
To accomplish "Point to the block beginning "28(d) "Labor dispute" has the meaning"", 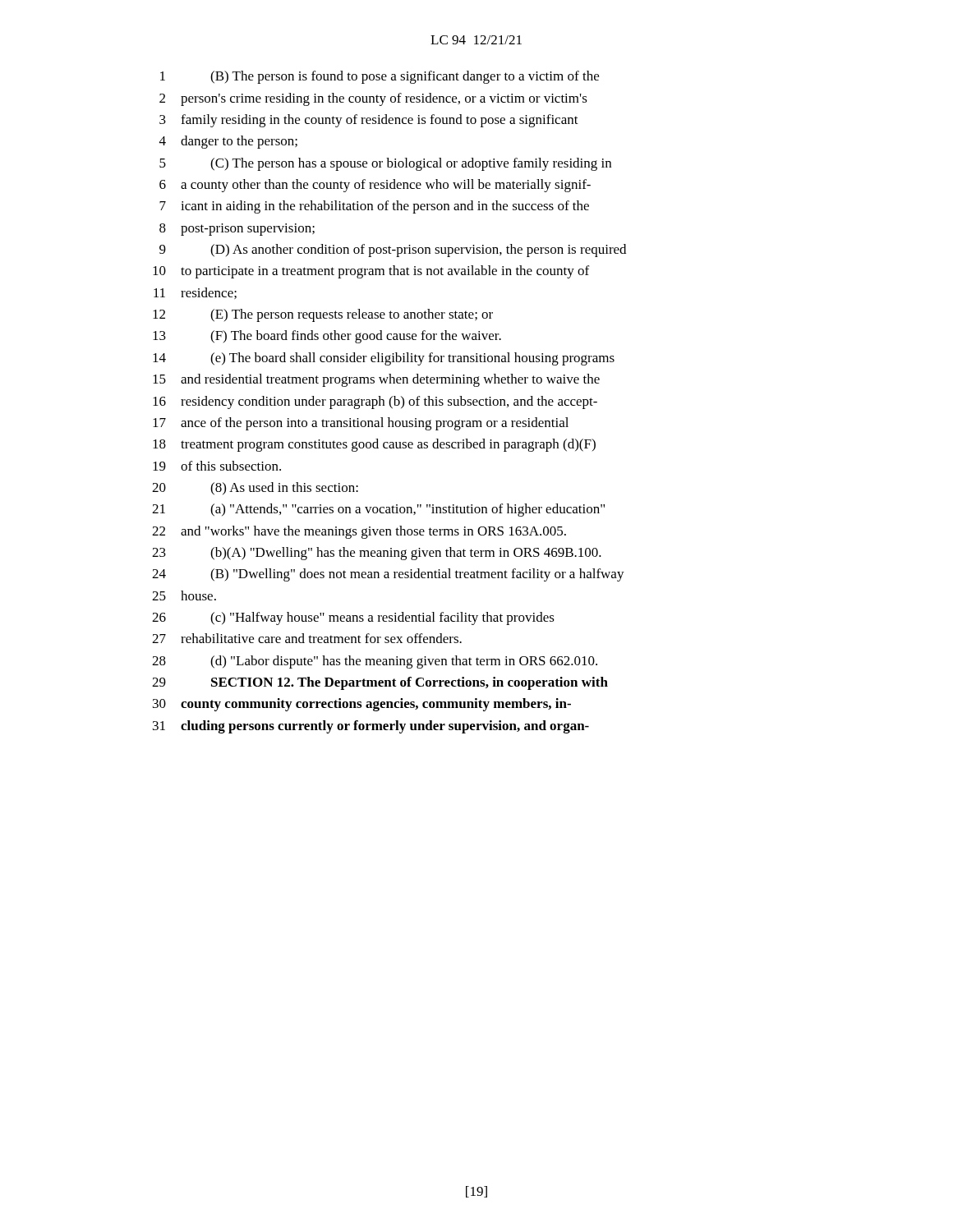I will 476,661.
